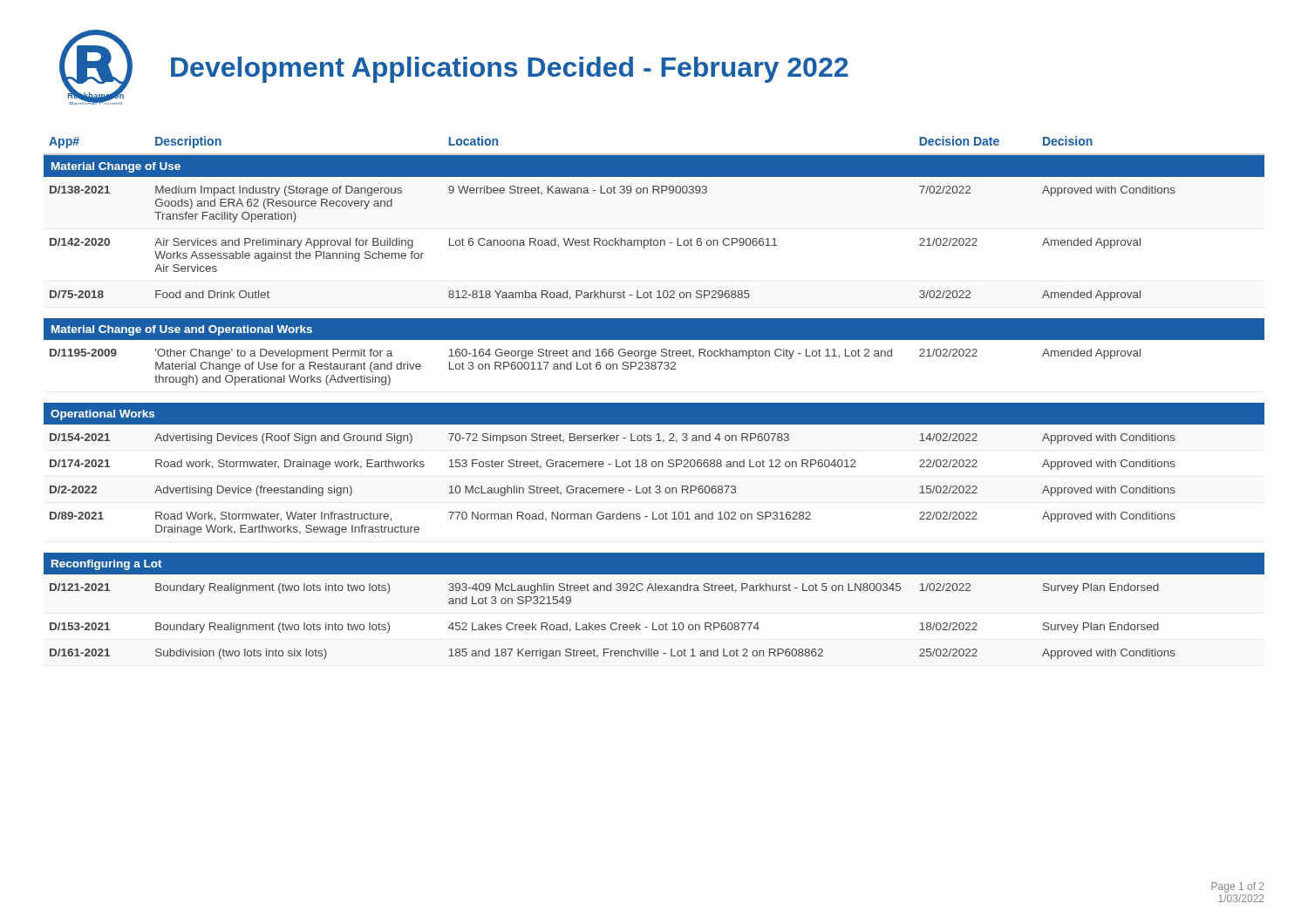Locate the text "Development Applications Decided - February 2022"

click(509, 67)
